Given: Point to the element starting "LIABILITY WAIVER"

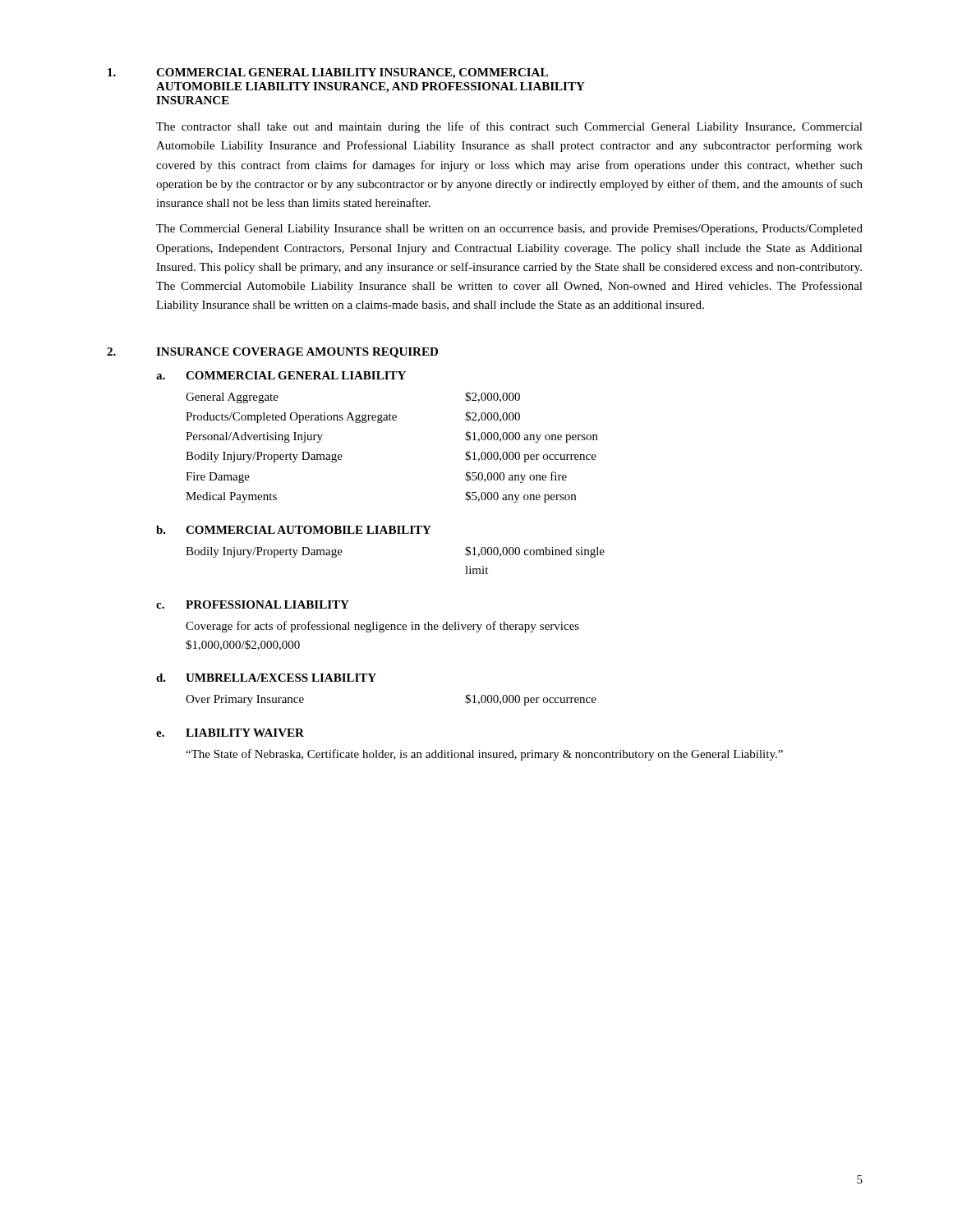Looking at the screenshot, I should pyautogui.click(x=245, y=733).
